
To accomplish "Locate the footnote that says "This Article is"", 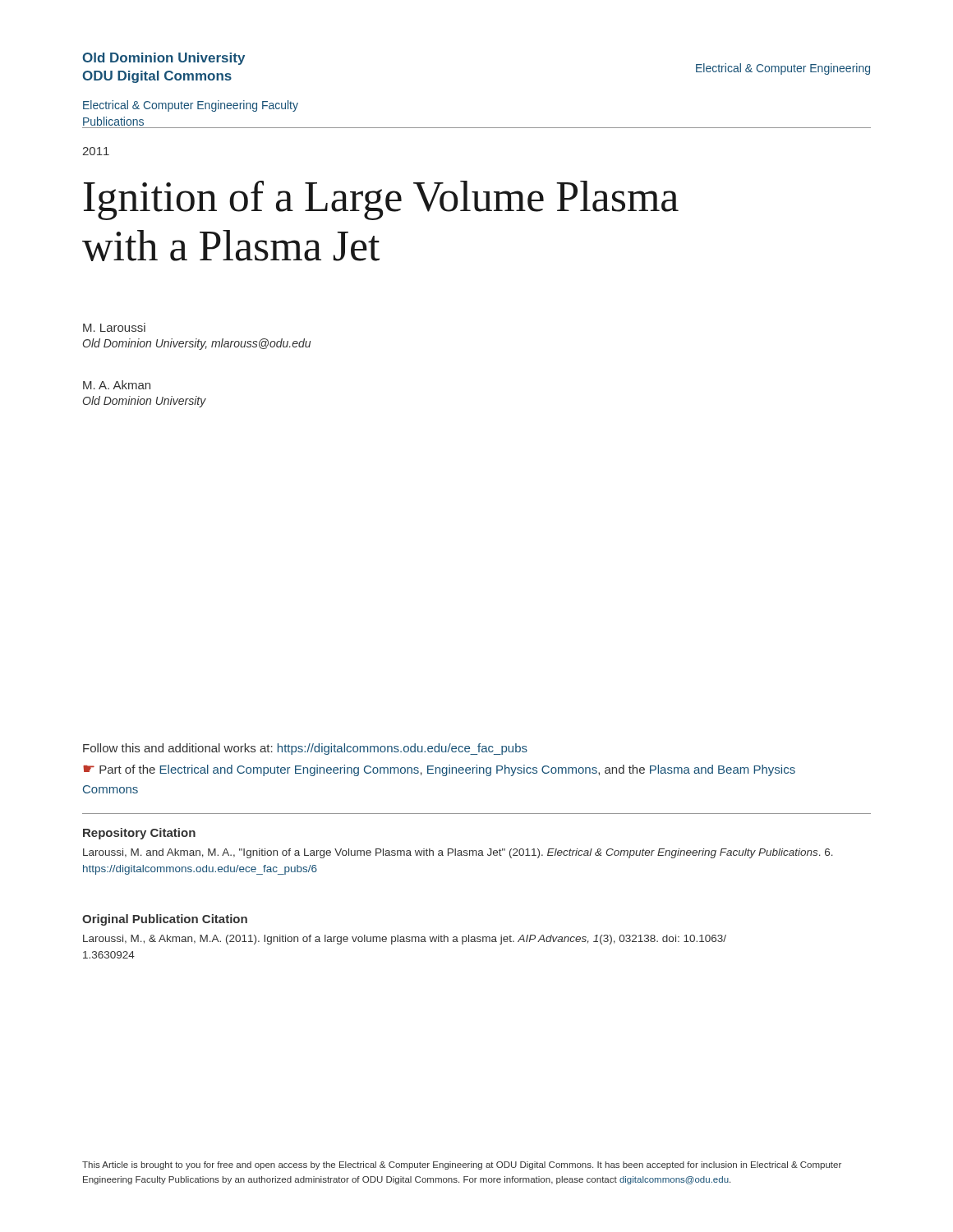I will click(462, 1172).
